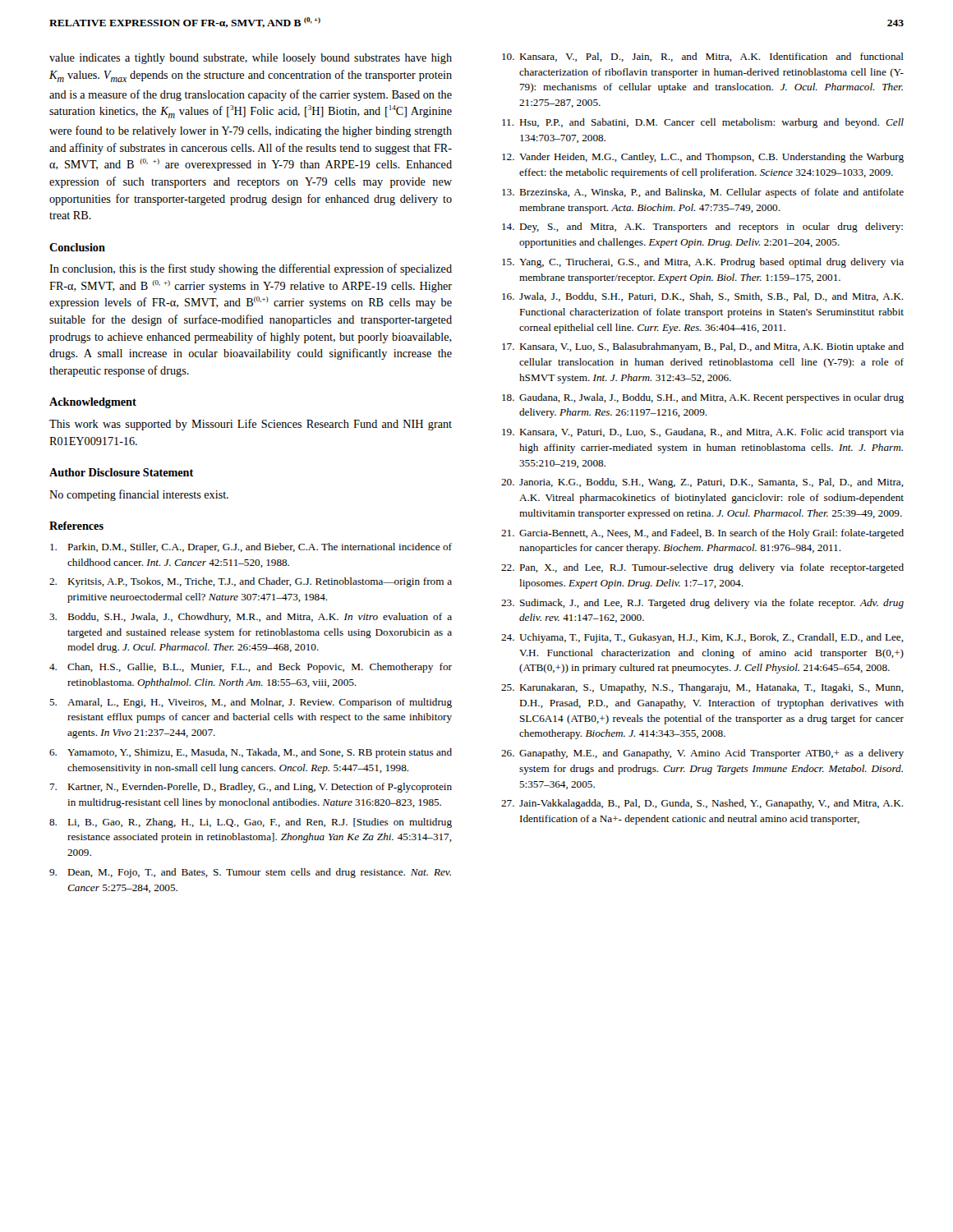Image resolution: width=953 pixels, height=1232 pixels.
Task: Find the list item that reads "19. Kansara, V., Paturi, D., Luo, S., Gaudana,"
Action: pos(702,448)
